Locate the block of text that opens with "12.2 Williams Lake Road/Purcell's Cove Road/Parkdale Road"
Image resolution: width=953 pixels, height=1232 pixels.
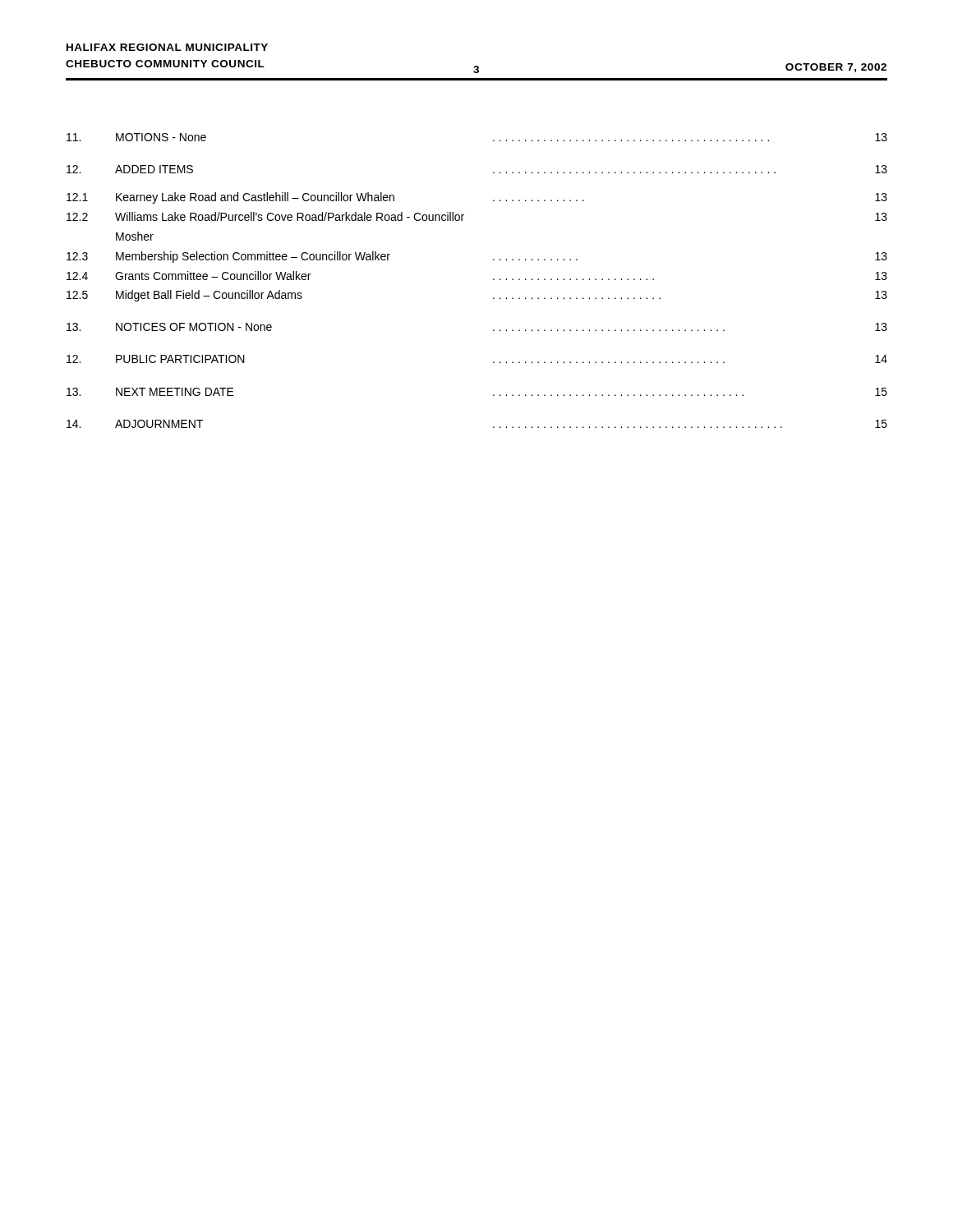click(x=76, y=216)
